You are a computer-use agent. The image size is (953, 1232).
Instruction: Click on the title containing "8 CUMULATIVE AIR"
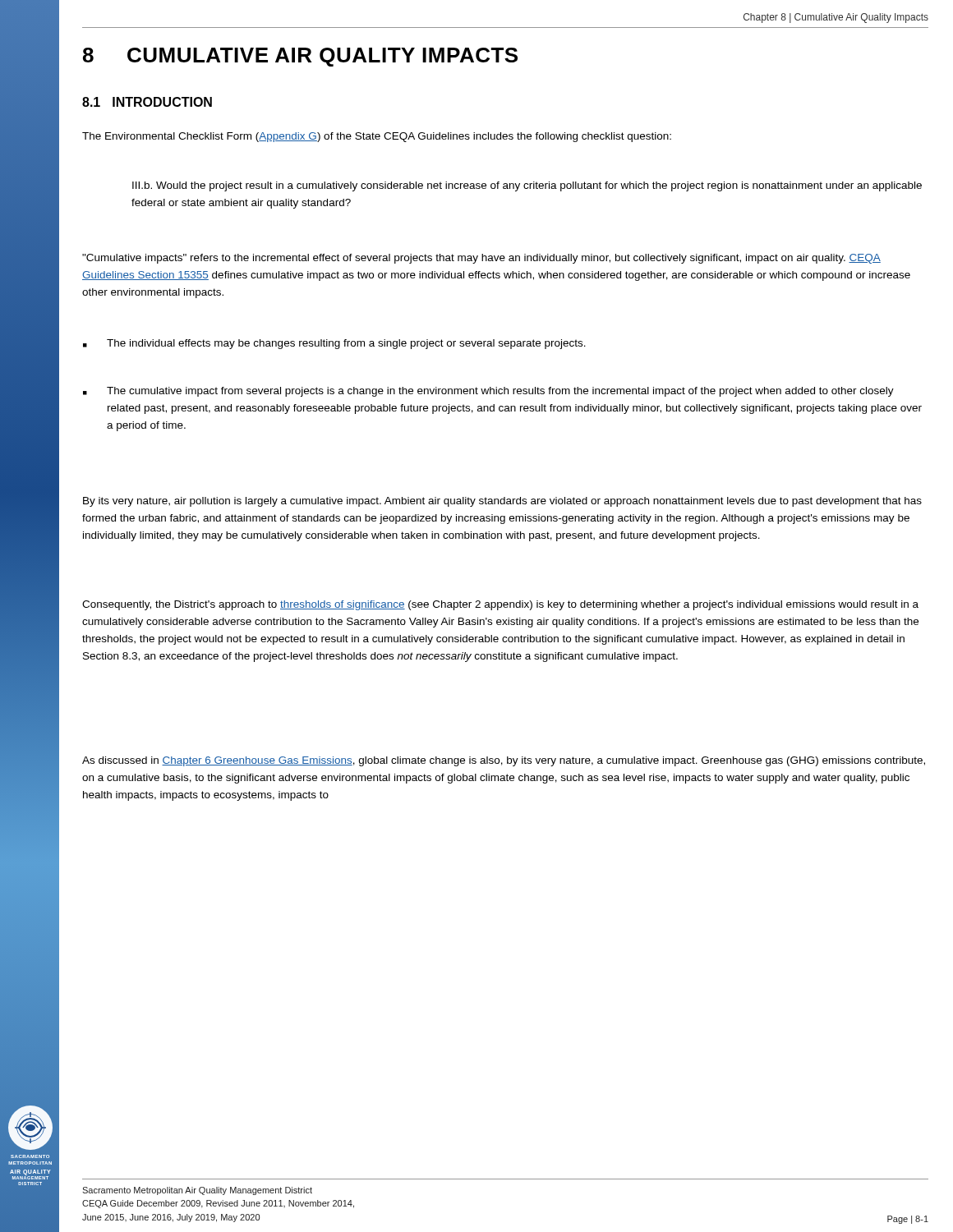point(505,55)
